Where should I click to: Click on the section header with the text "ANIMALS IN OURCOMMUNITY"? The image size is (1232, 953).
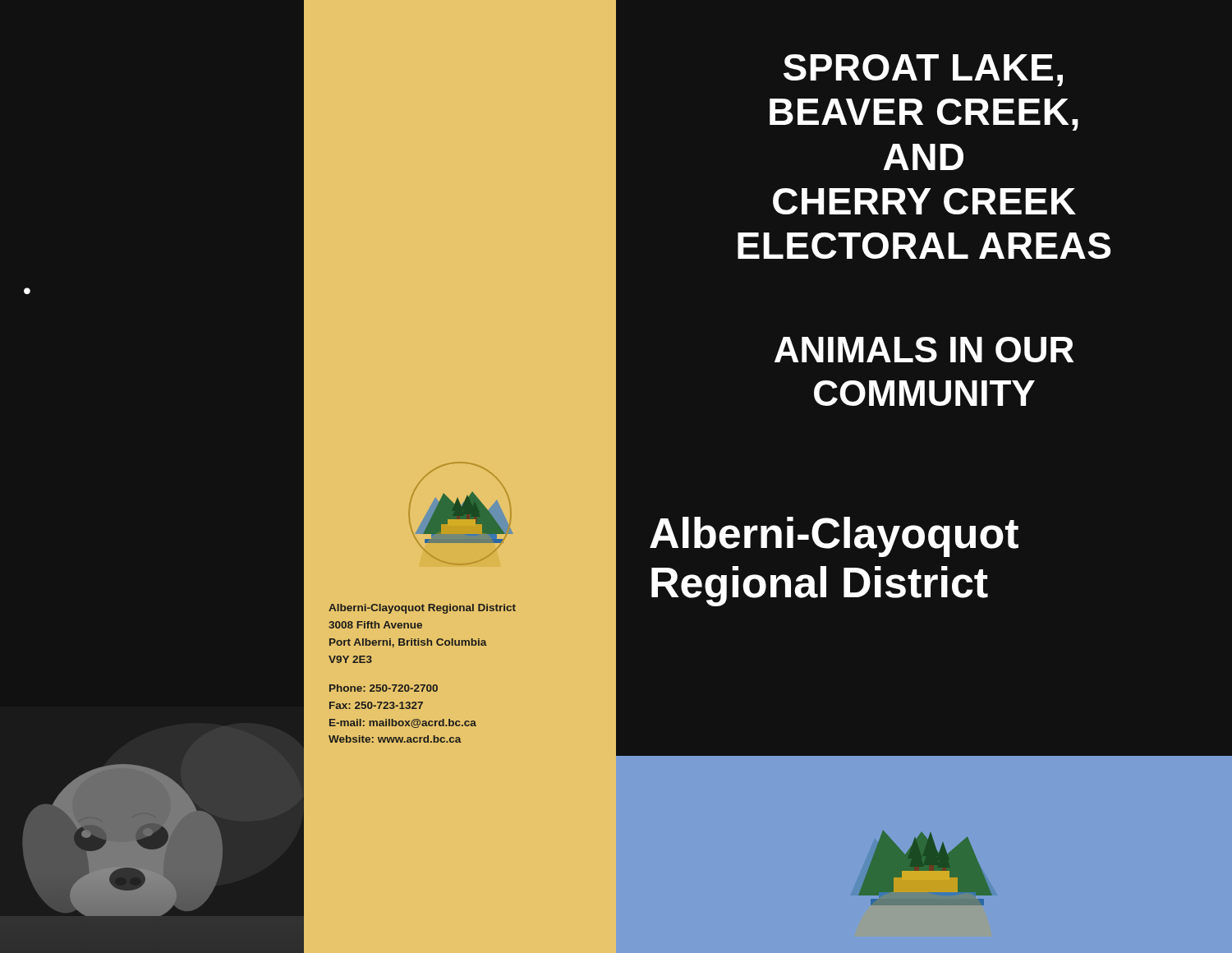click(x=924, y=372)
